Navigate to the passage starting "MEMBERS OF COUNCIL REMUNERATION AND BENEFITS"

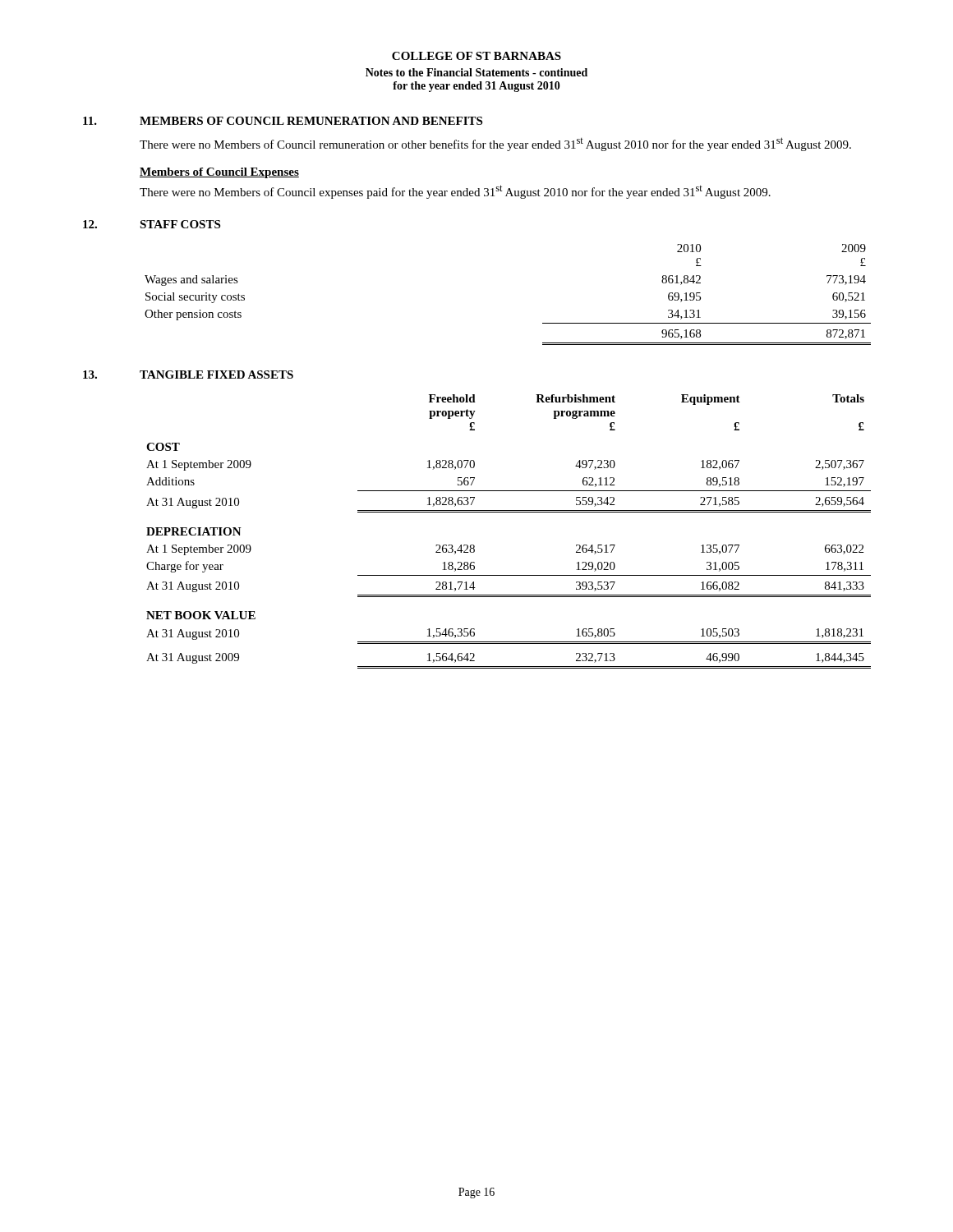tap(311, 121)
